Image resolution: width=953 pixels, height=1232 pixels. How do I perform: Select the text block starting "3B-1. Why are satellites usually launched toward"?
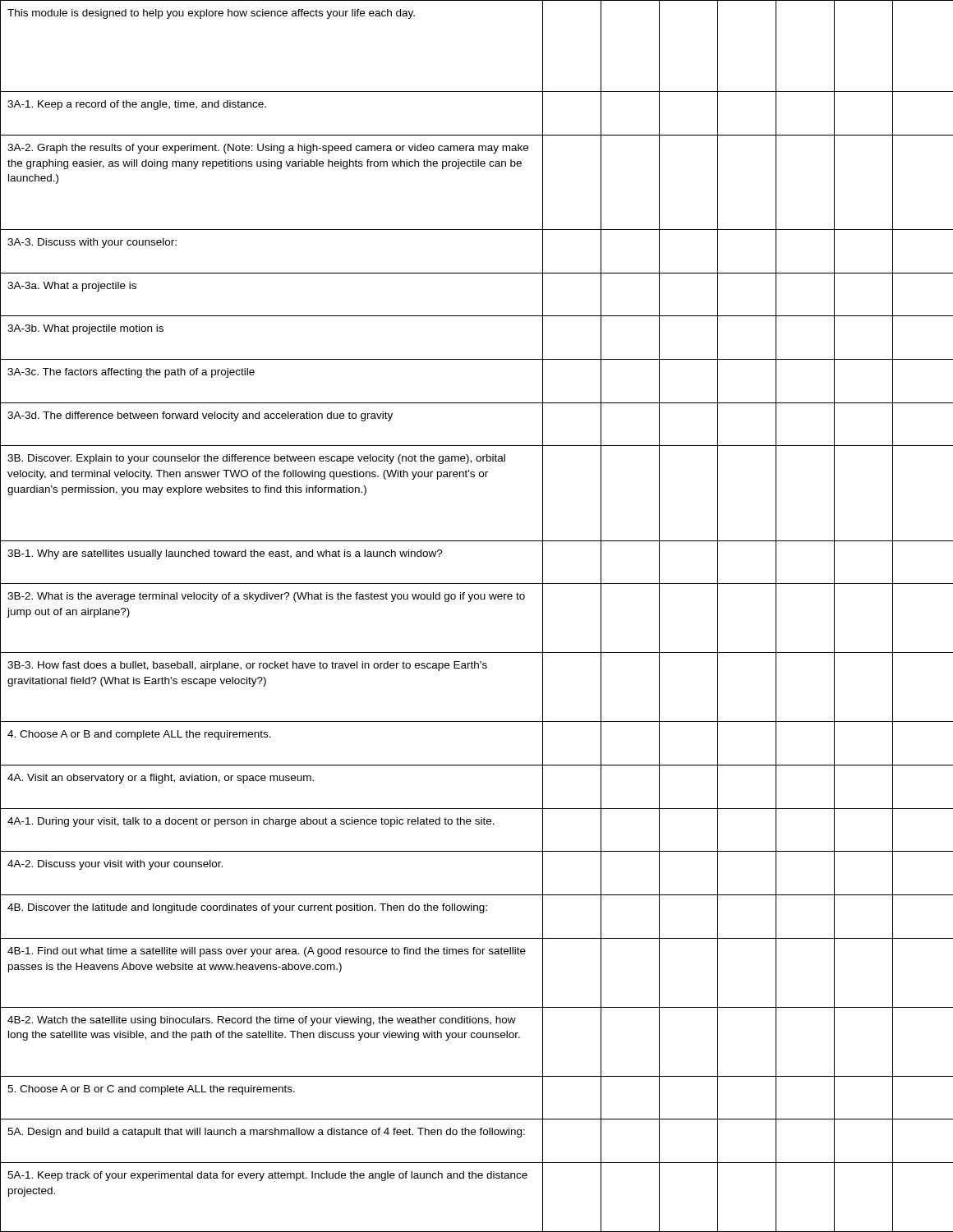point(225,553)
